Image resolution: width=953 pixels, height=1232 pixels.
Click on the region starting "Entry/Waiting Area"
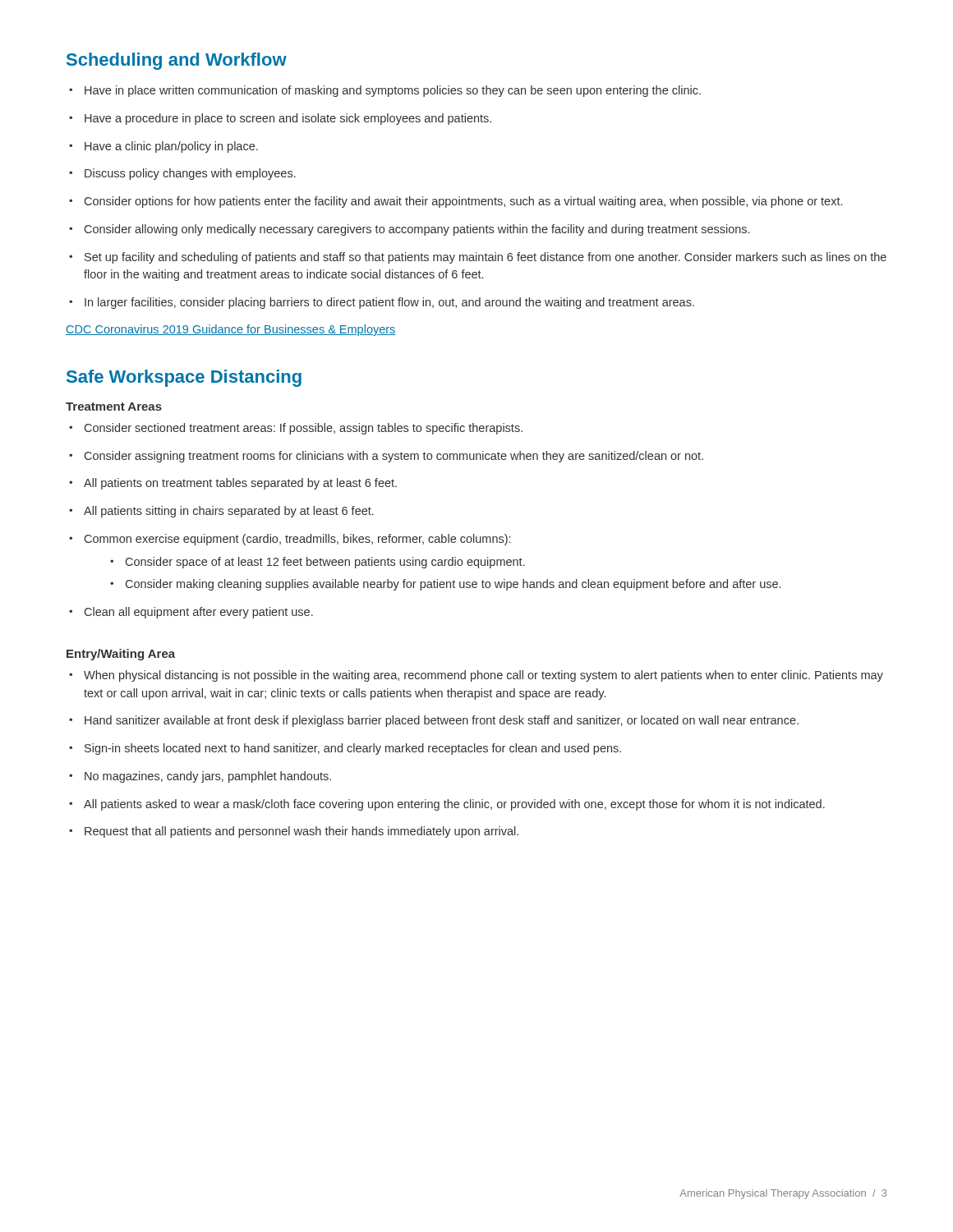click(121, 655)
